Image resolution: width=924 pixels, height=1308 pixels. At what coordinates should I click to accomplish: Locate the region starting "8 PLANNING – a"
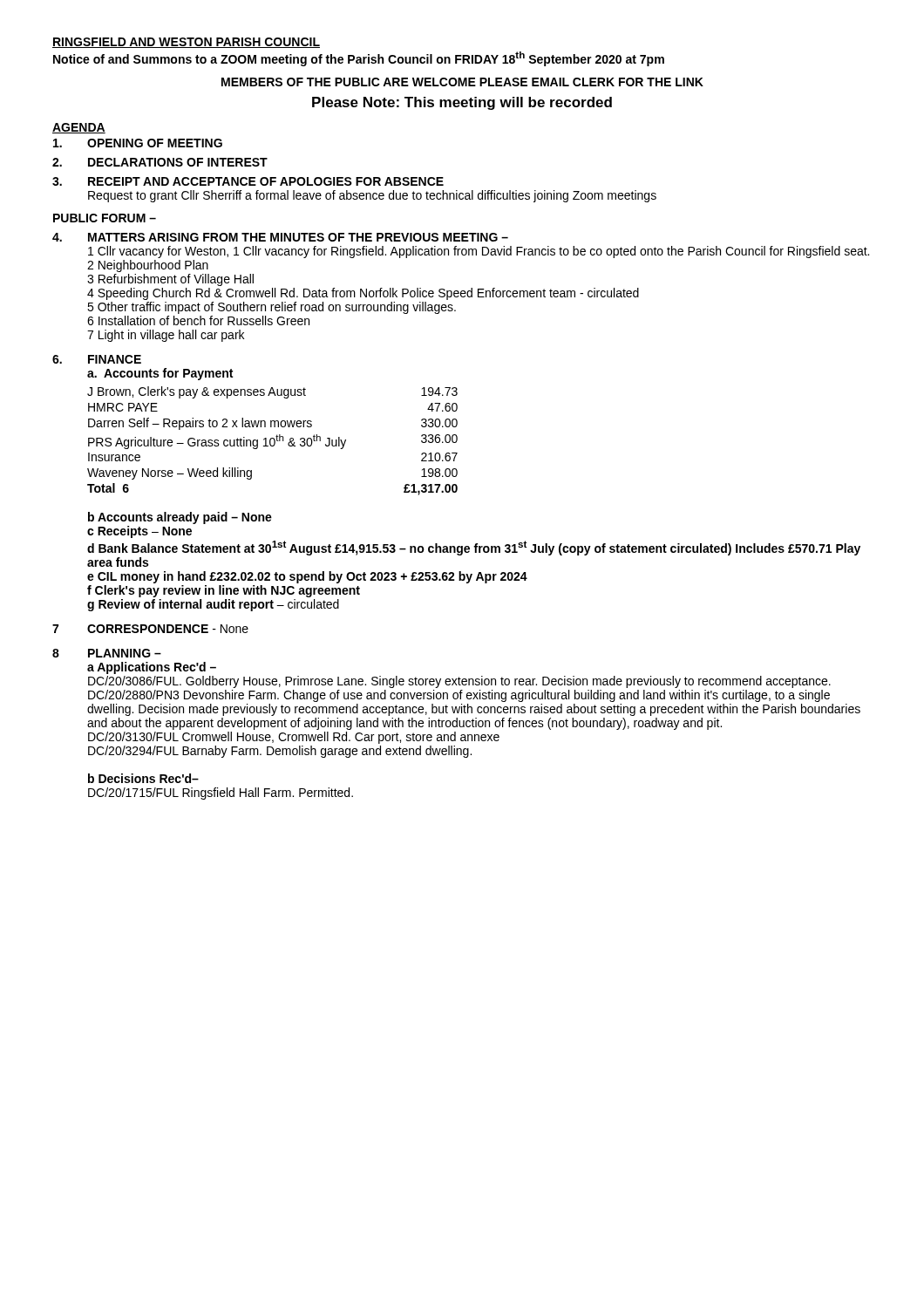tap(462, 723)
